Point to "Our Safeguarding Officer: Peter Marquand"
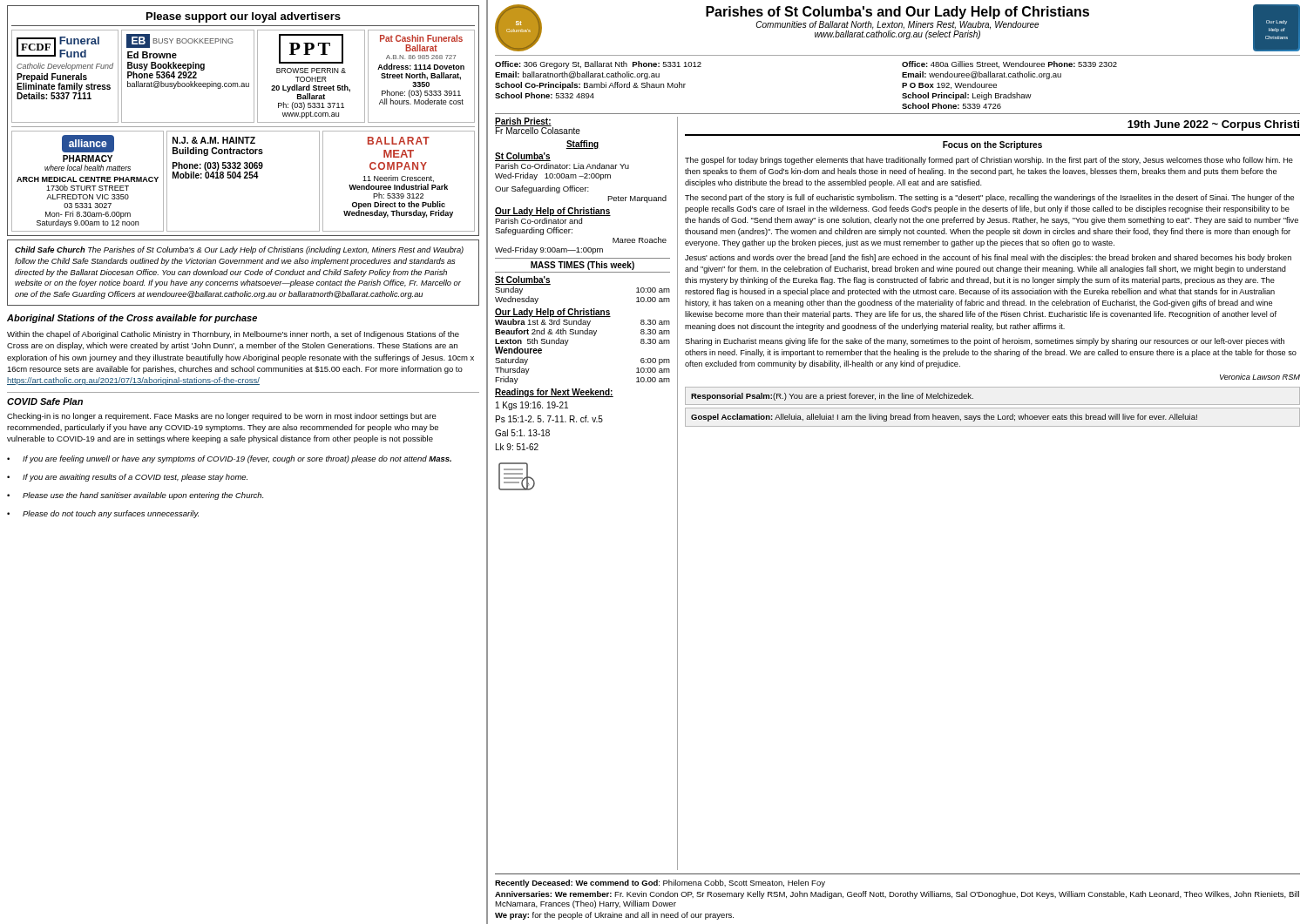 pyautogui.click(x=583, y=193)
